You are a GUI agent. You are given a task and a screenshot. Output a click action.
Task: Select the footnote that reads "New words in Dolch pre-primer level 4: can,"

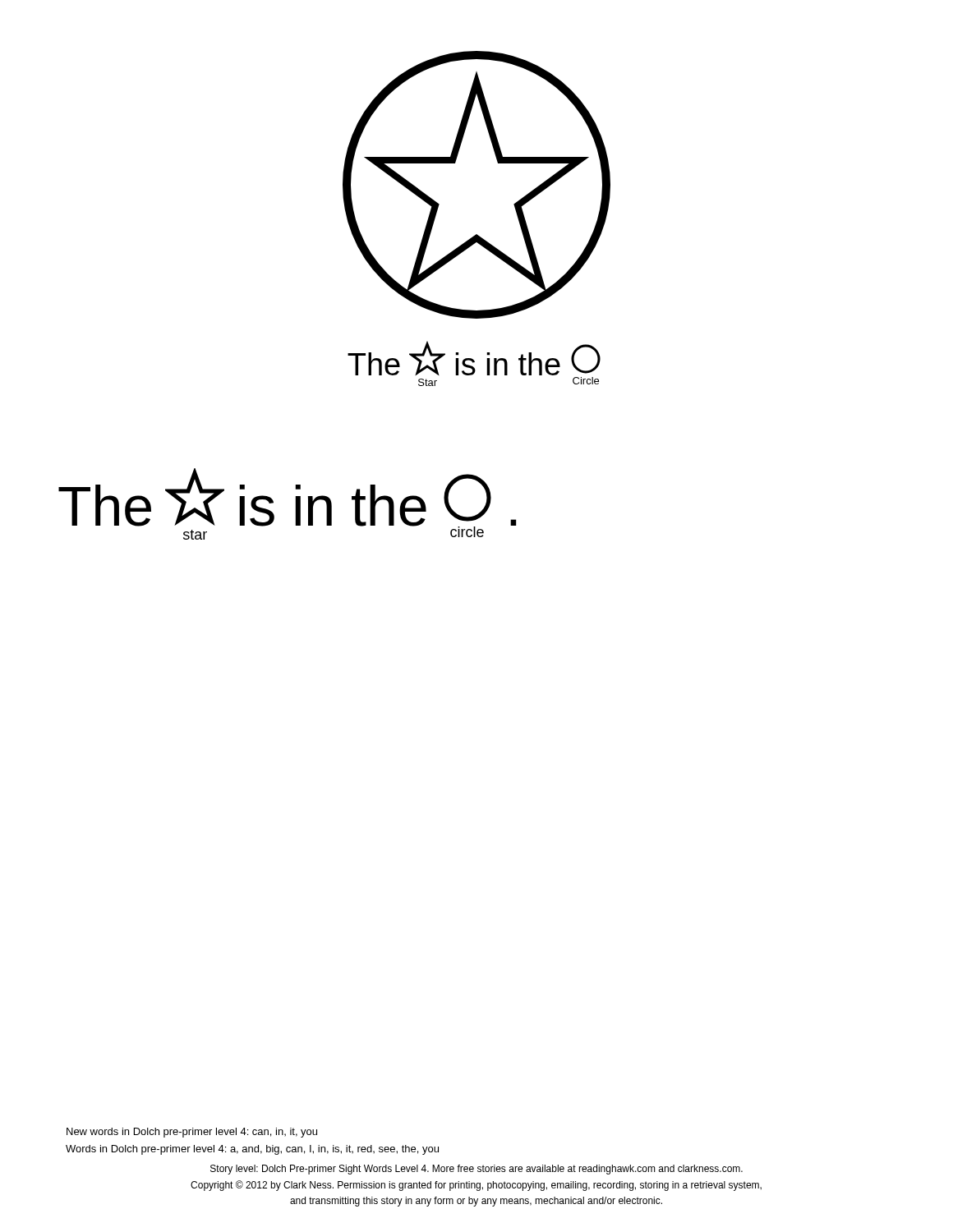192,1133
